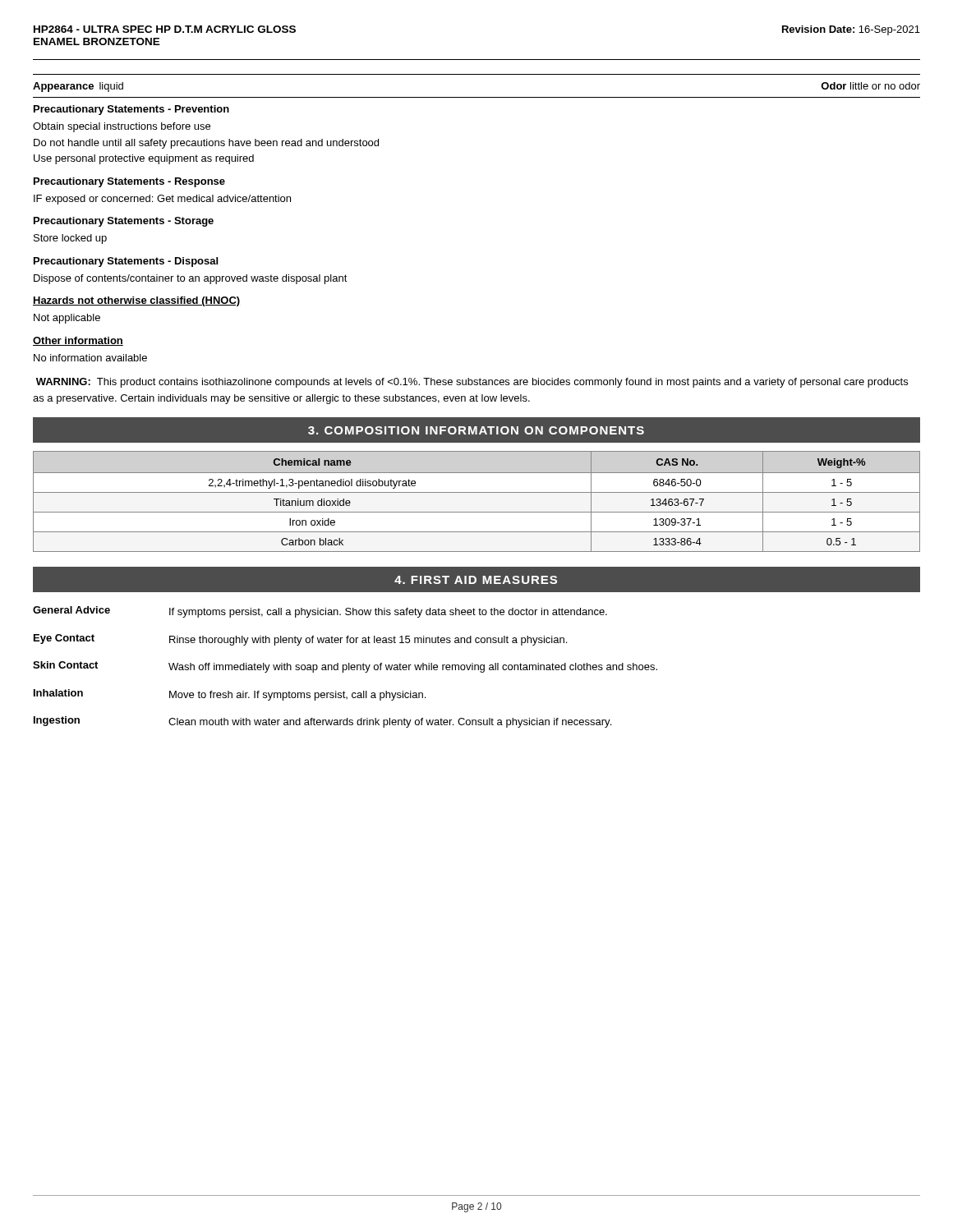Click where it says "Hazards not otherwise classified (HNOC)"
This screenshot has width=953, height=1232.
coord(136,301)
